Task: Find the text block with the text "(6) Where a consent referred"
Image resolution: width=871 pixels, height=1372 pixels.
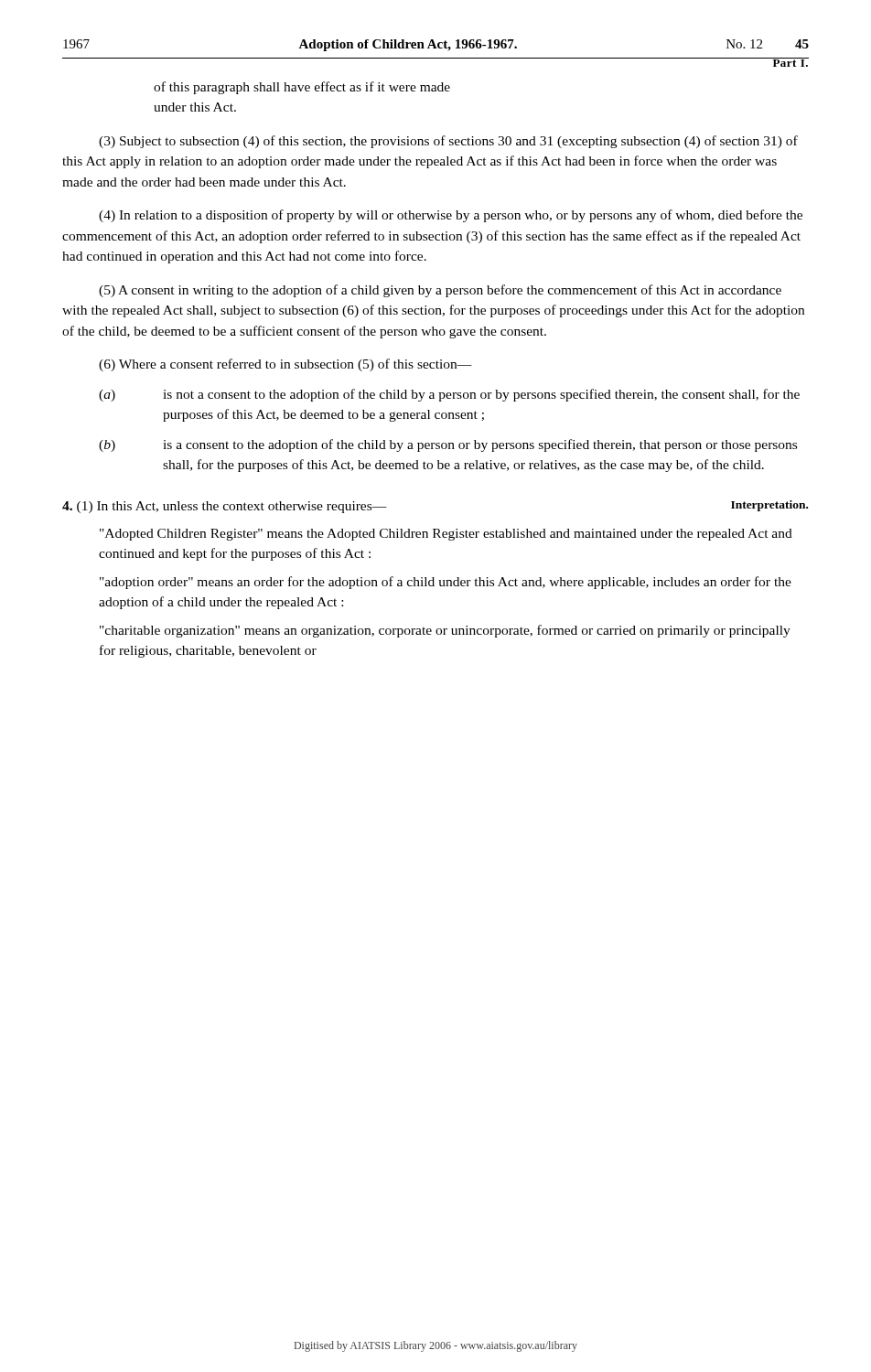Action: pyautogui.click(x=285, y=364)
